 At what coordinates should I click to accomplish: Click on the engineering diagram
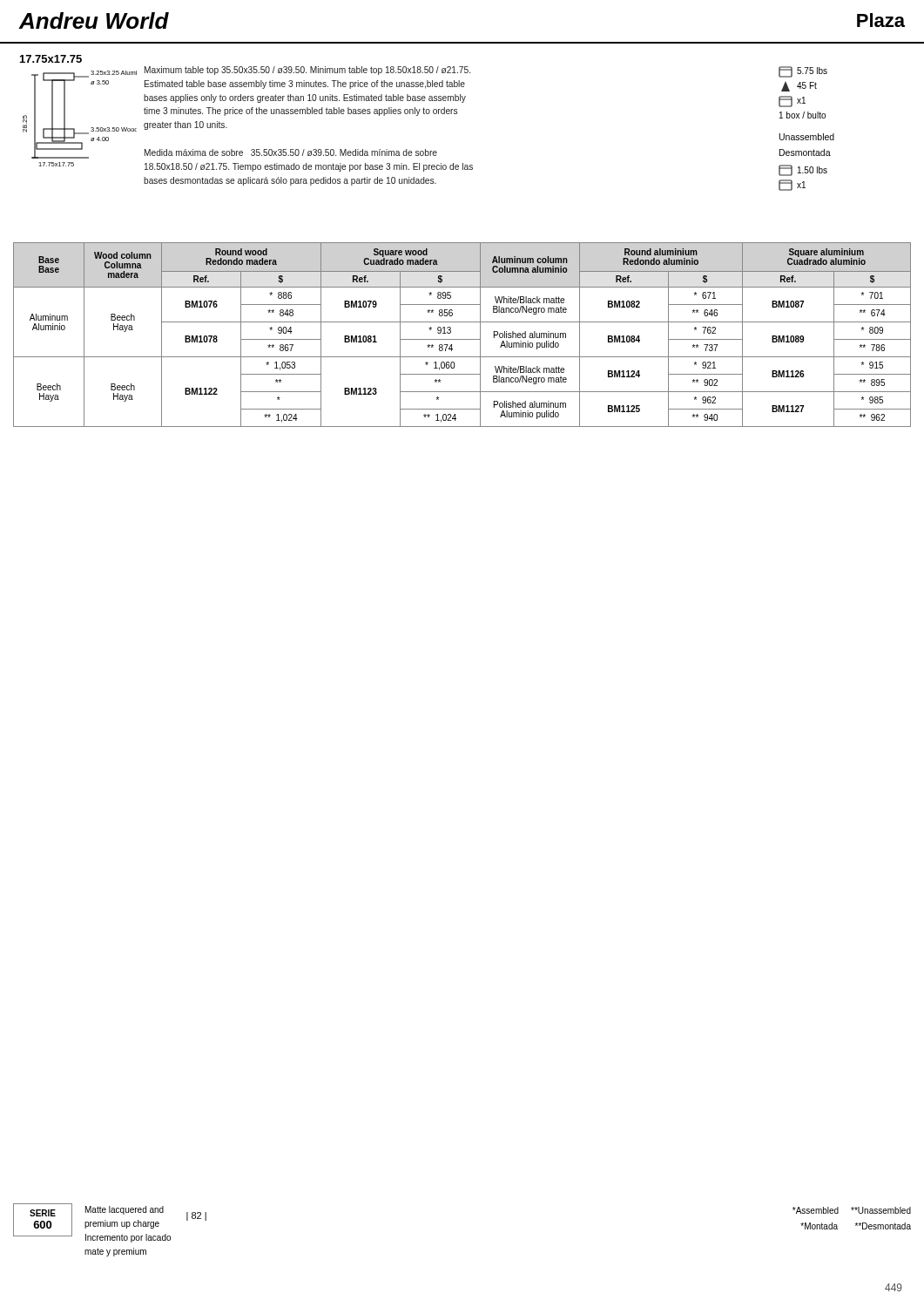[78, 118]
